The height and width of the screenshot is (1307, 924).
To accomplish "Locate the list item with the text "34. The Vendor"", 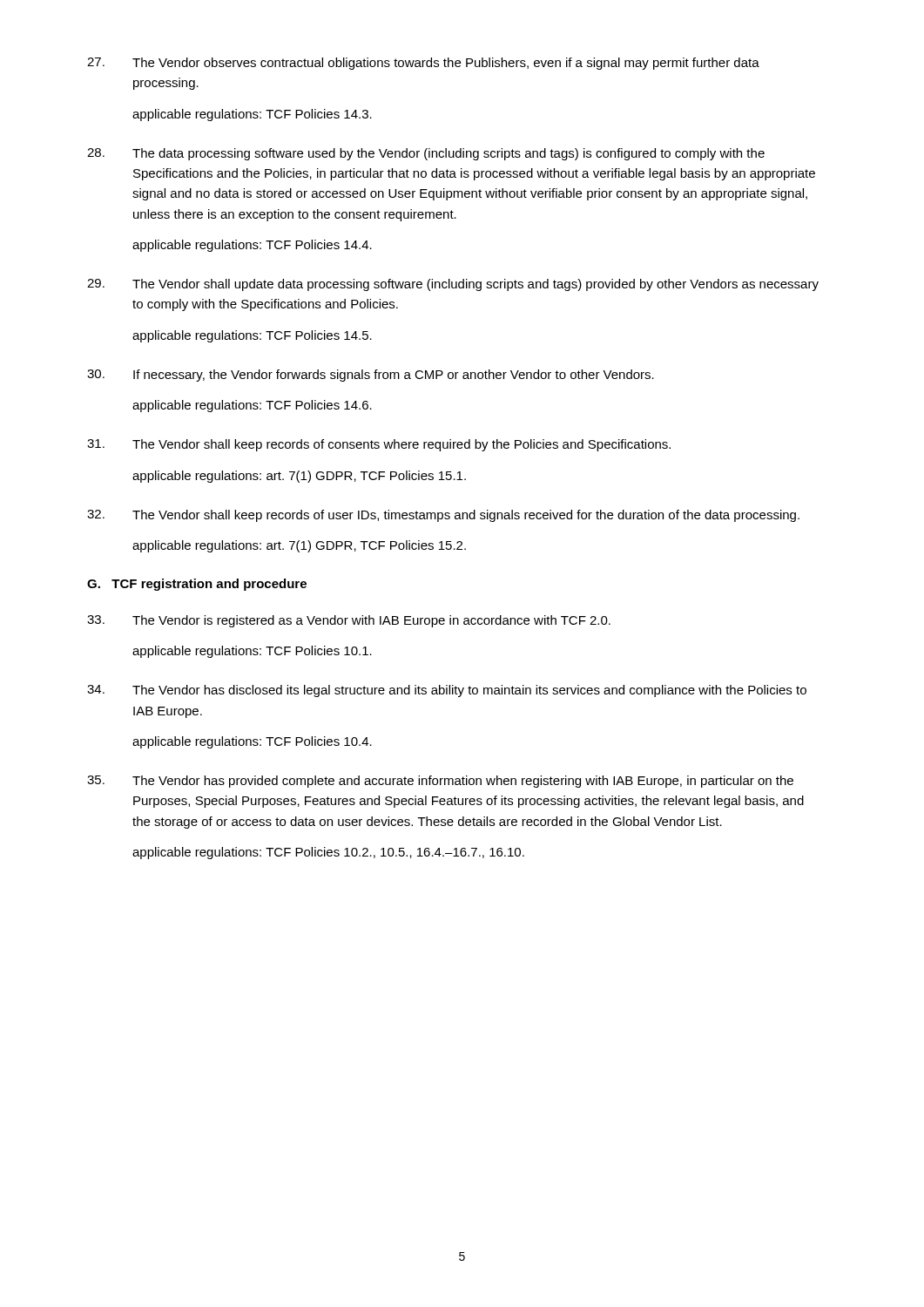I will 453,700.
